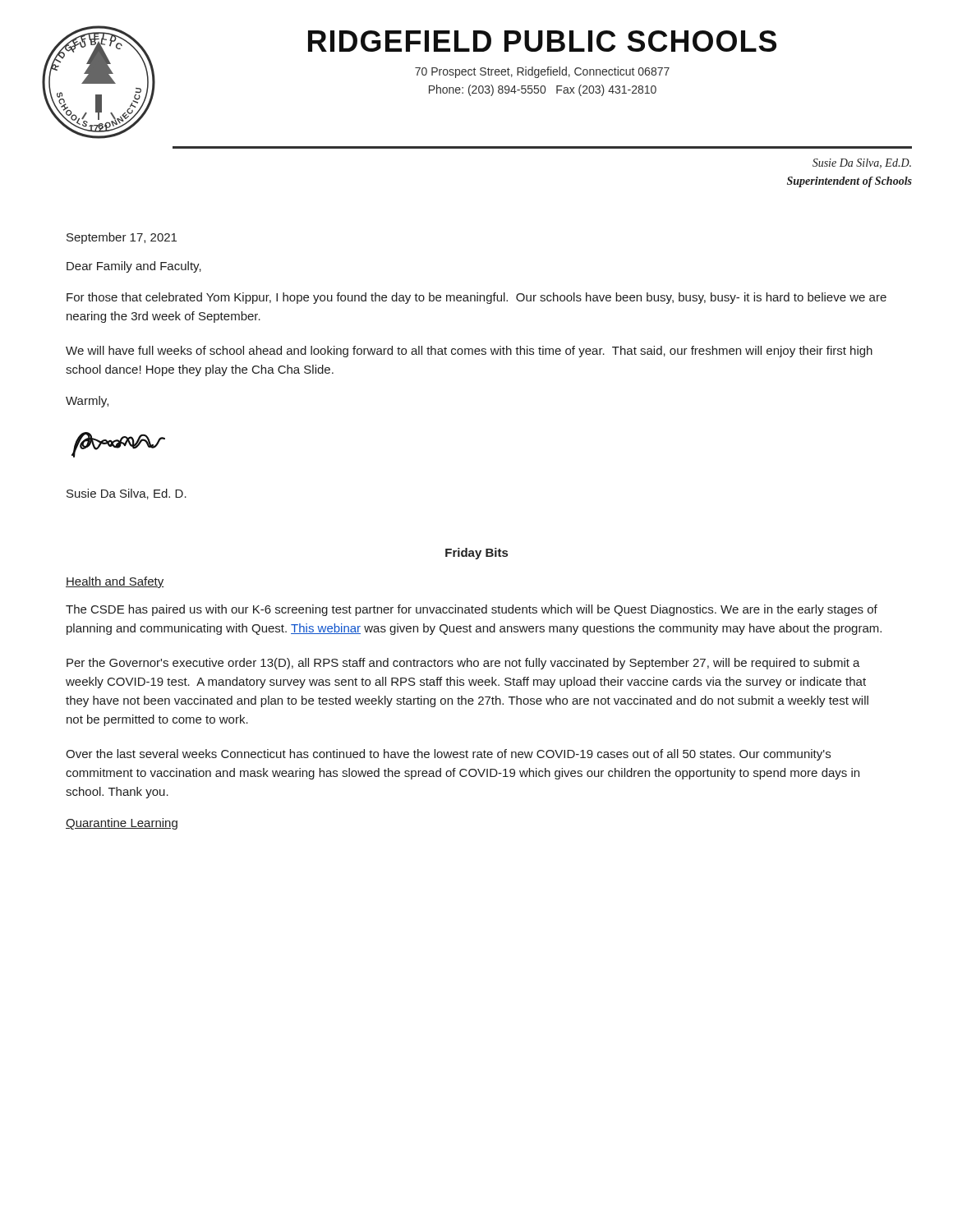953x1232 pixels.
Task: Click on the text block with the text "We will have full weeks of school"
Action: [x=469, y=359]
